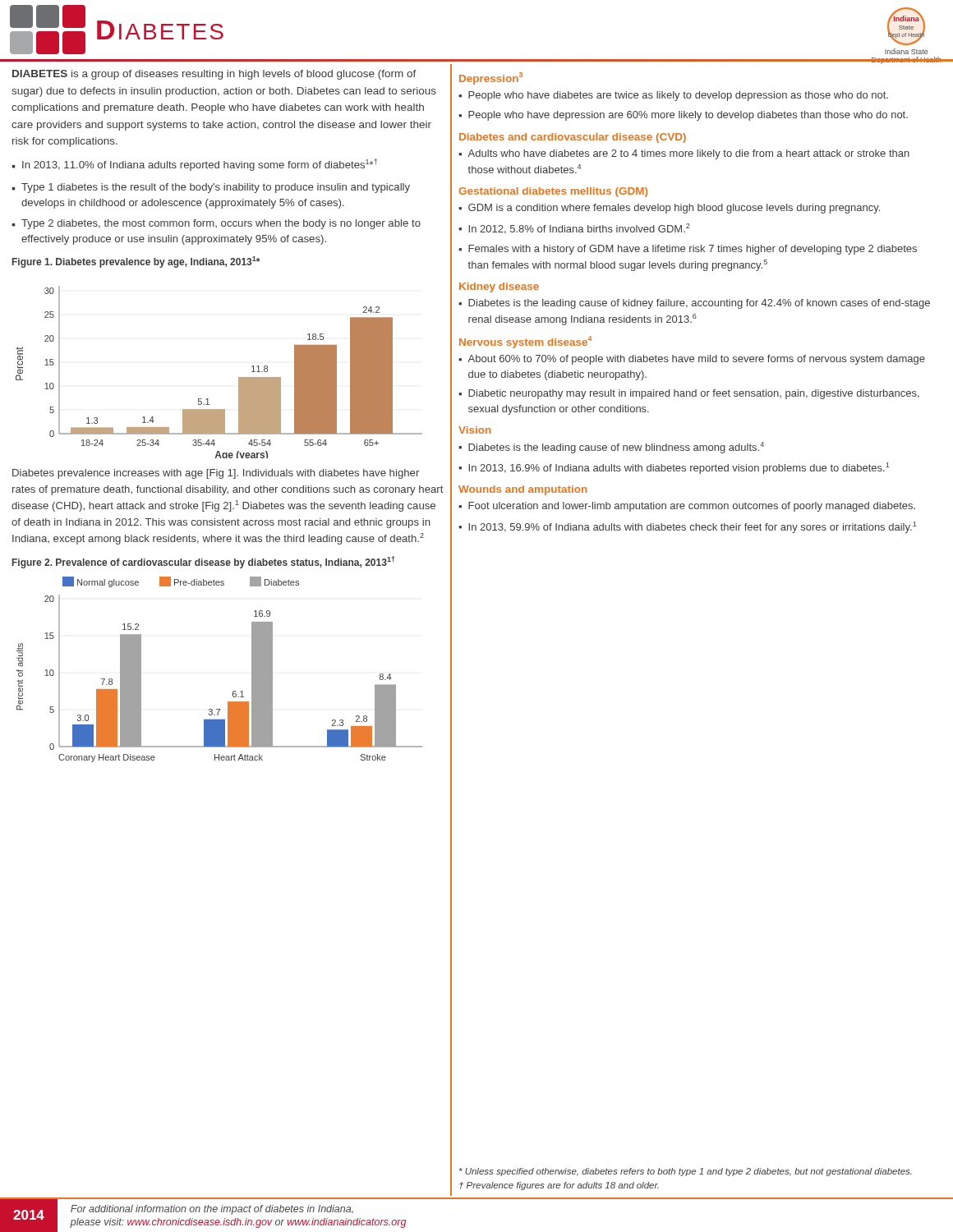The height and width of the screenshot is (1232, 953).
Task: Point to the text starting "Kidney disease"
Action: (499, 286)
